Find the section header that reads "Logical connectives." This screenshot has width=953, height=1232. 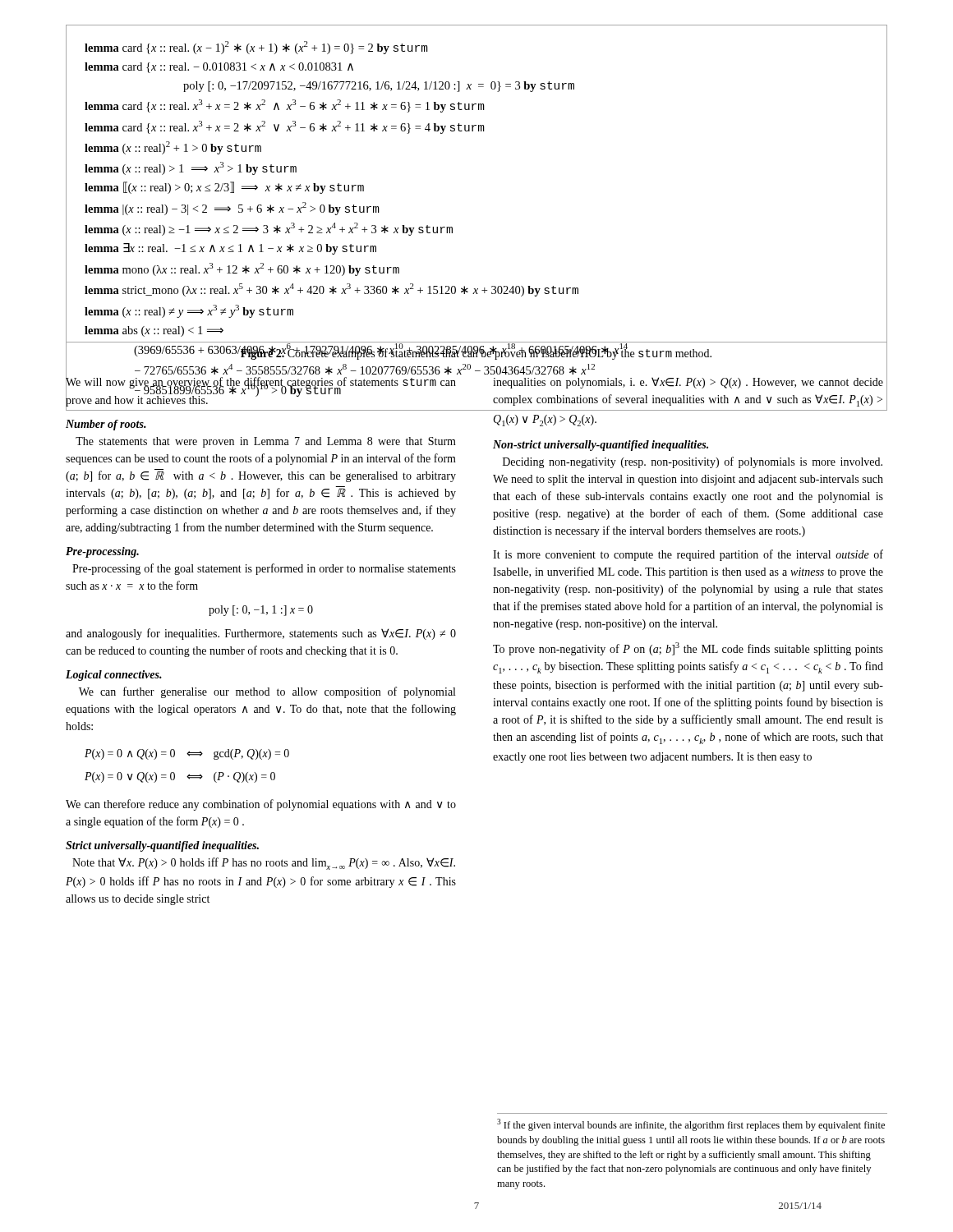[x=114, y=675]
